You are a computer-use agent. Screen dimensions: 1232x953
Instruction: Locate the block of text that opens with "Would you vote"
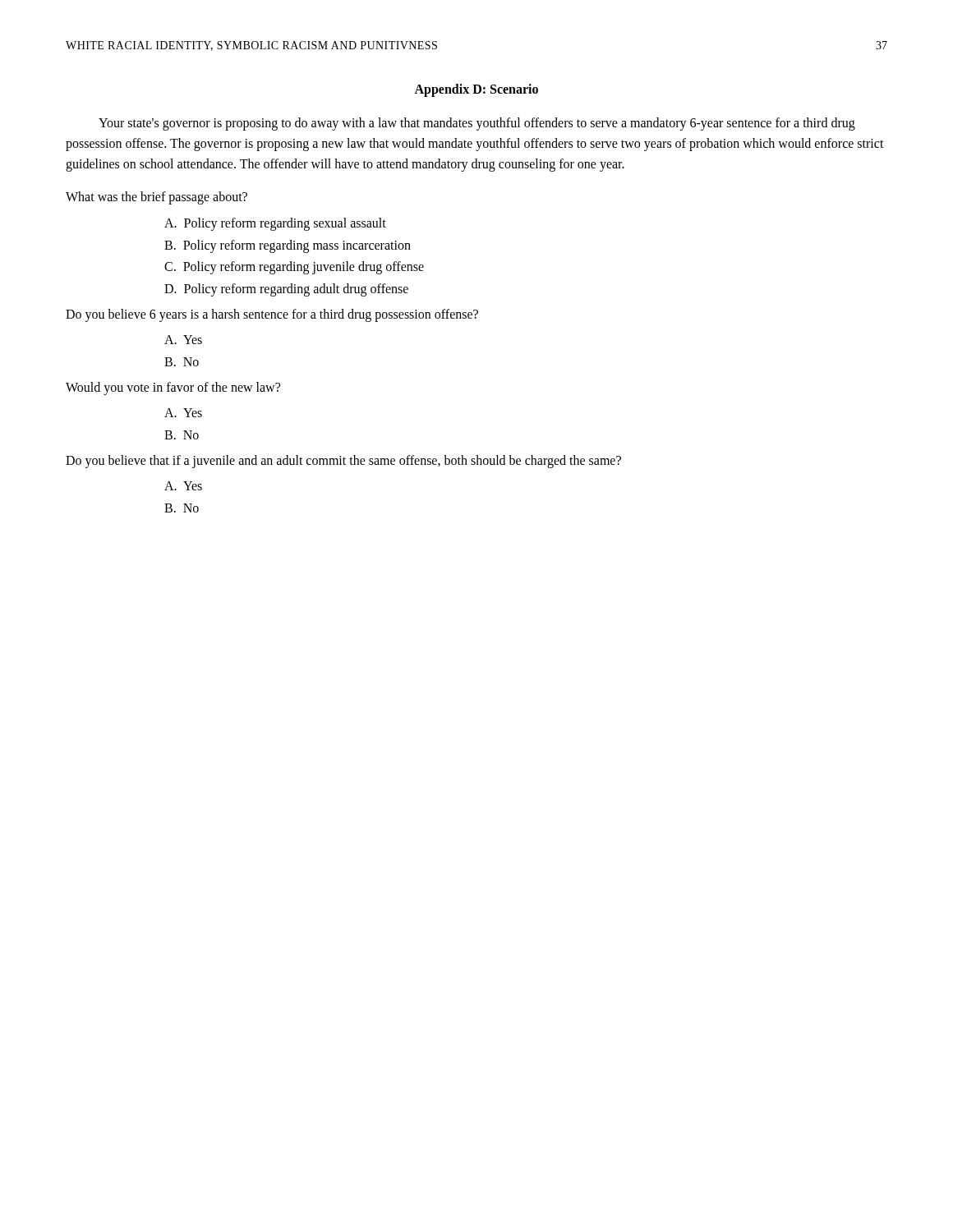click(173, 387)
